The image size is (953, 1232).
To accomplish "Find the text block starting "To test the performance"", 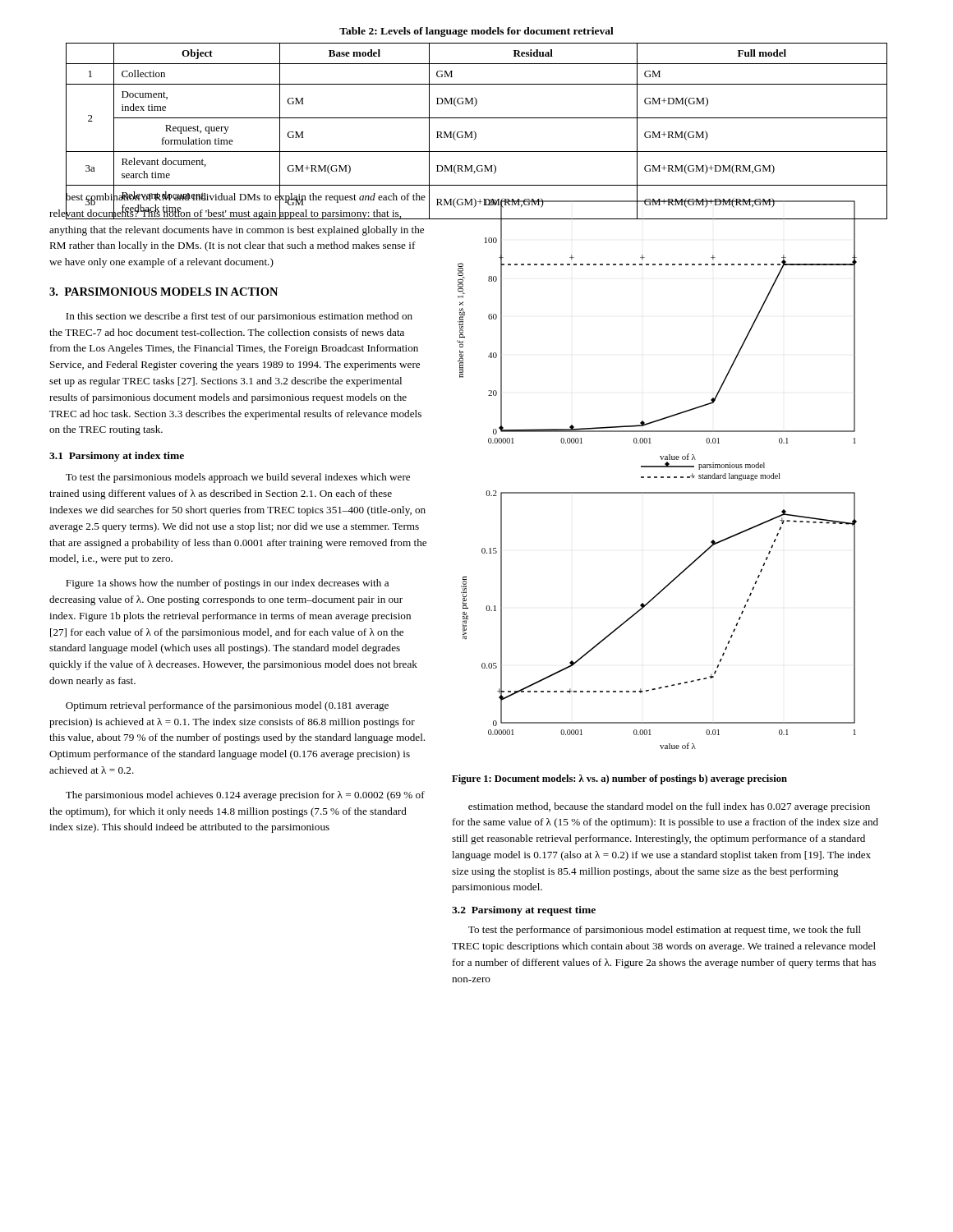I will pos(665,954).
